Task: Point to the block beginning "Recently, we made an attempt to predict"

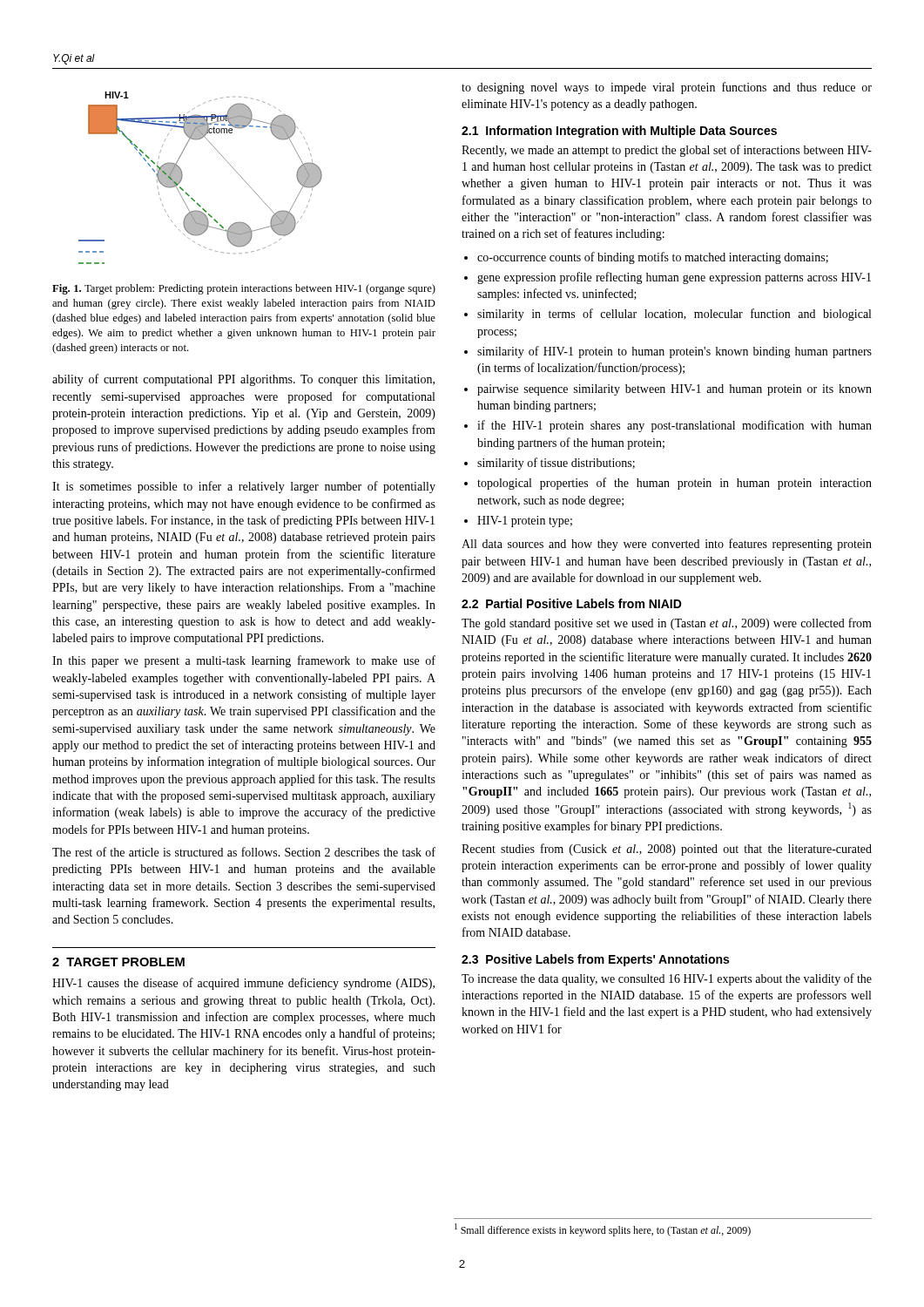Action: [667, 192]
